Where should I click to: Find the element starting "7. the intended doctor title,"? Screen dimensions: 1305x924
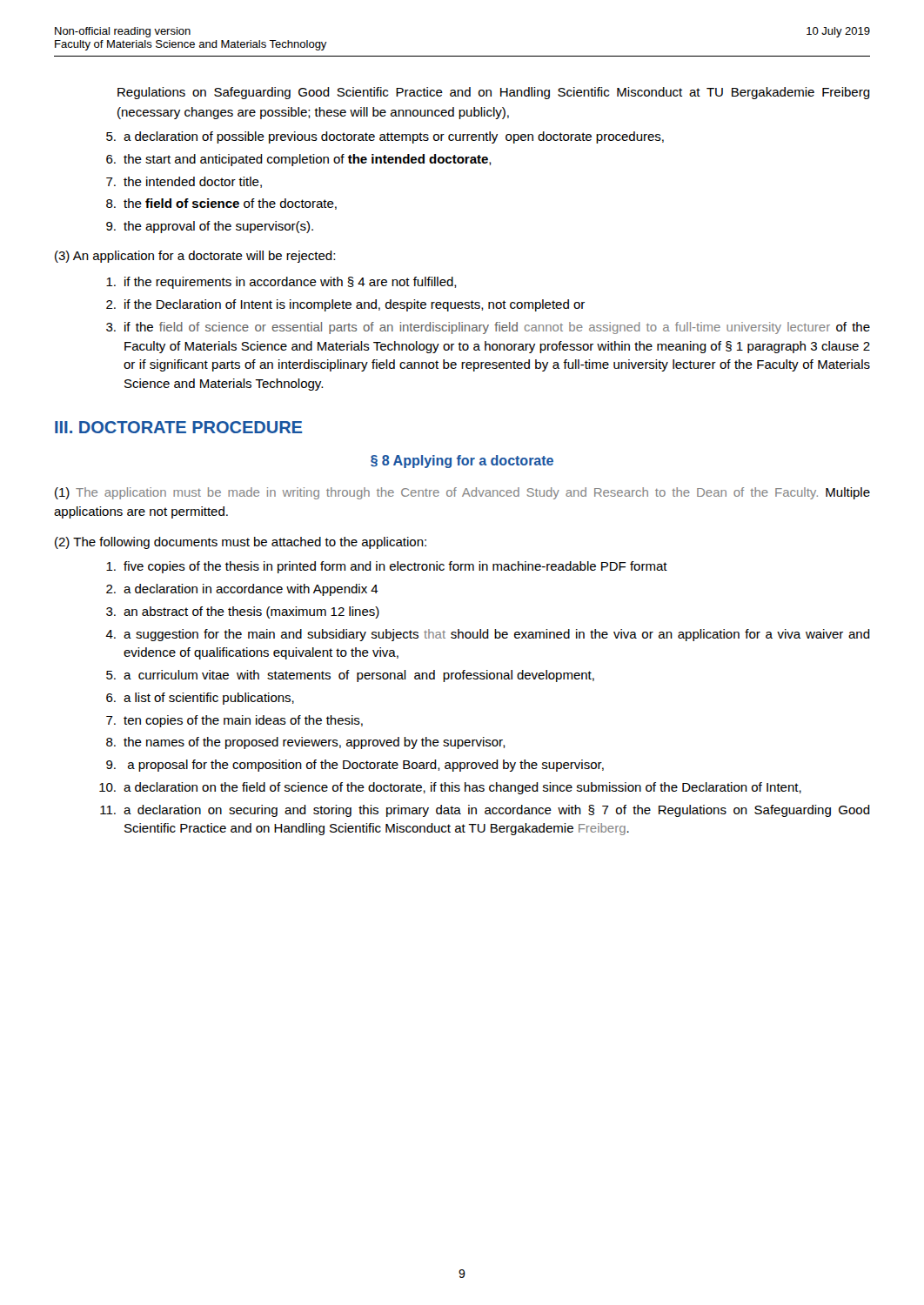(184, 182)
